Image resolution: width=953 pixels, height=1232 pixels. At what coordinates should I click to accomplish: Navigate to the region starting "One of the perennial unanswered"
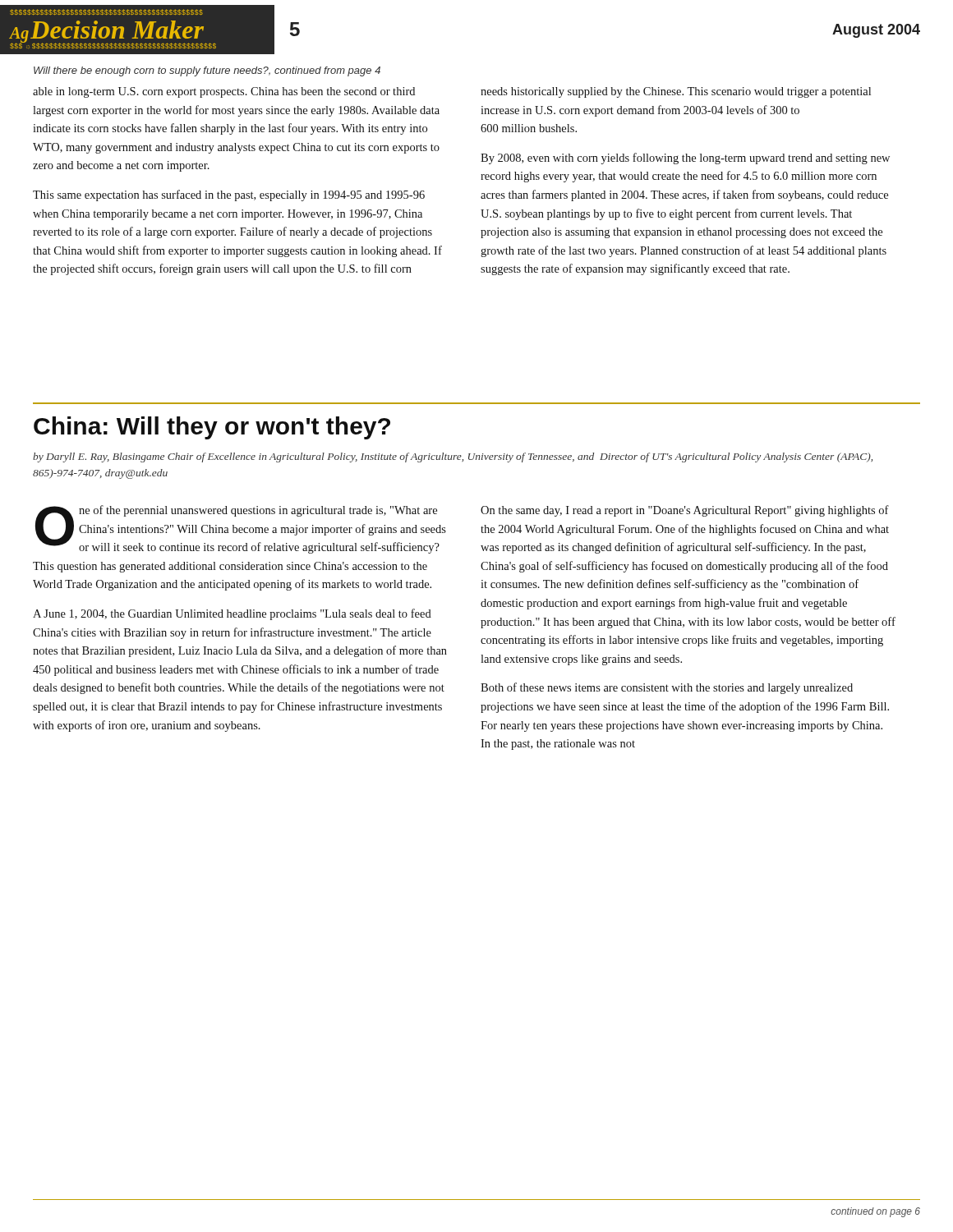tap(240, 618)
